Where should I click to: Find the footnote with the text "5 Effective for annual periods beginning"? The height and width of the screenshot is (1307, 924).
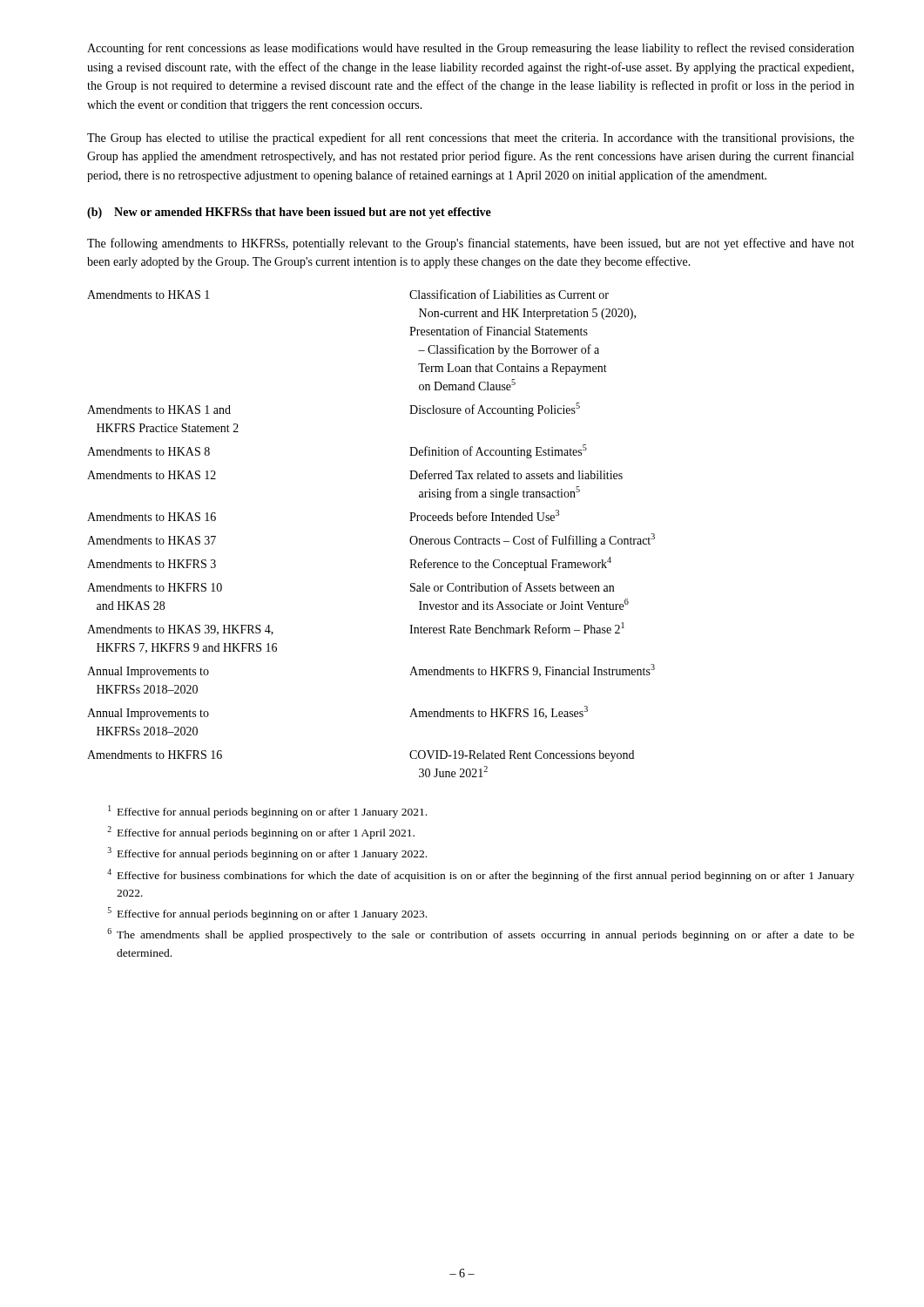pyautogui.click(x=267, y=914)
